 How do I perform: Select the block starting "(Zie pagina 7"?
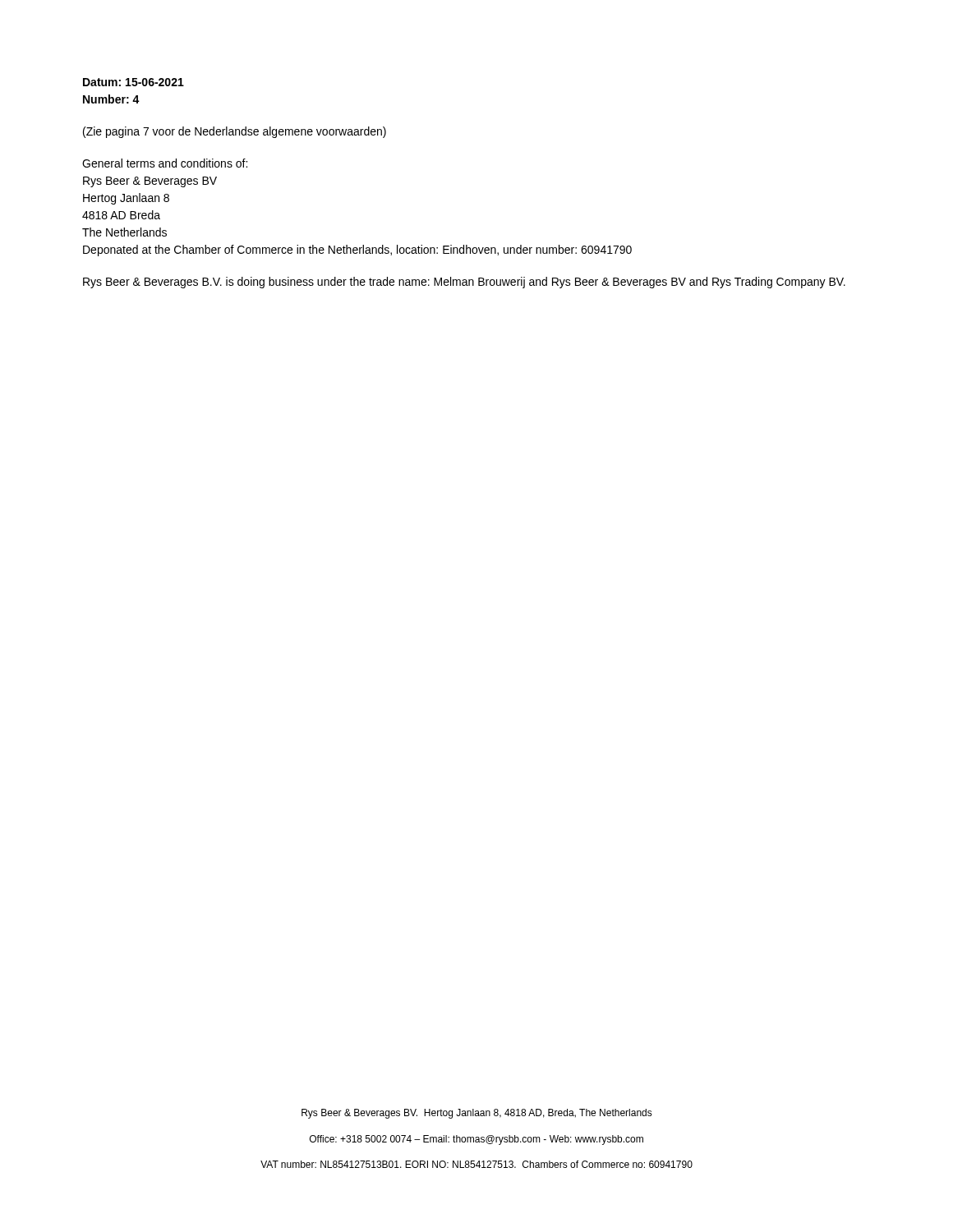click(235, 132)
